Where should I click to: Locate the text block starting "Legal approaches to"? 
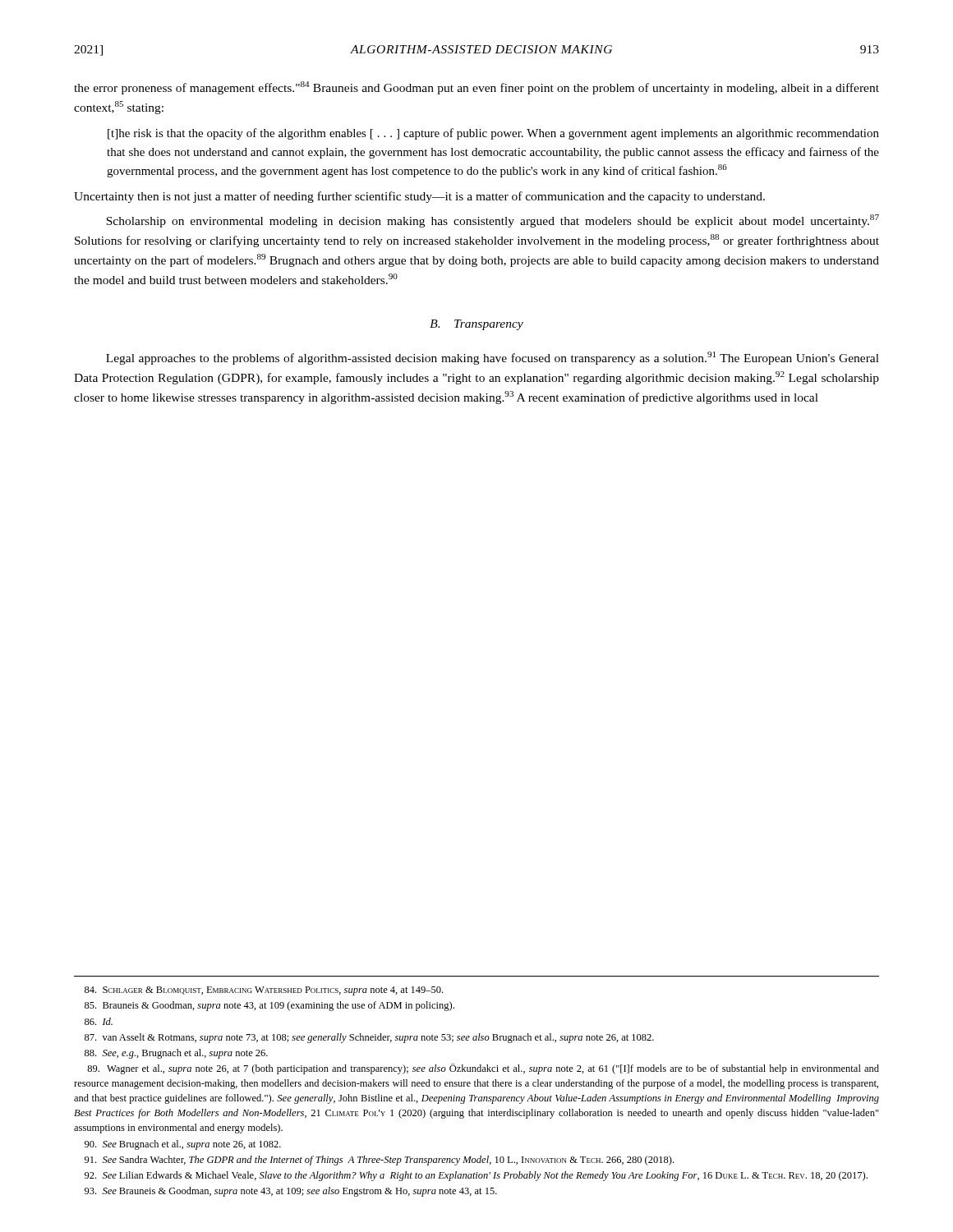pos(476,376)
